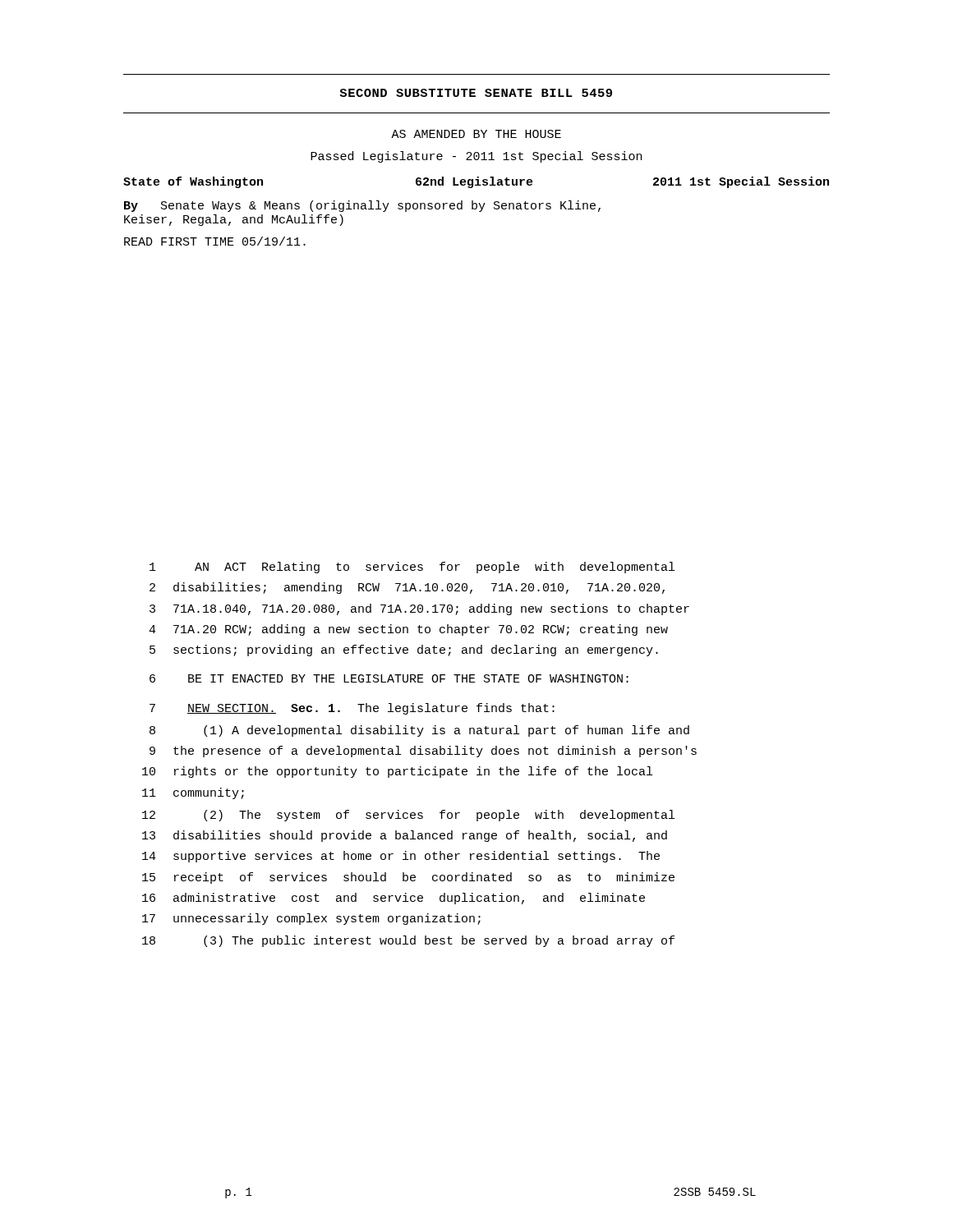Find the text block starting "10 rights or the opportunity"

pos(476,773)
